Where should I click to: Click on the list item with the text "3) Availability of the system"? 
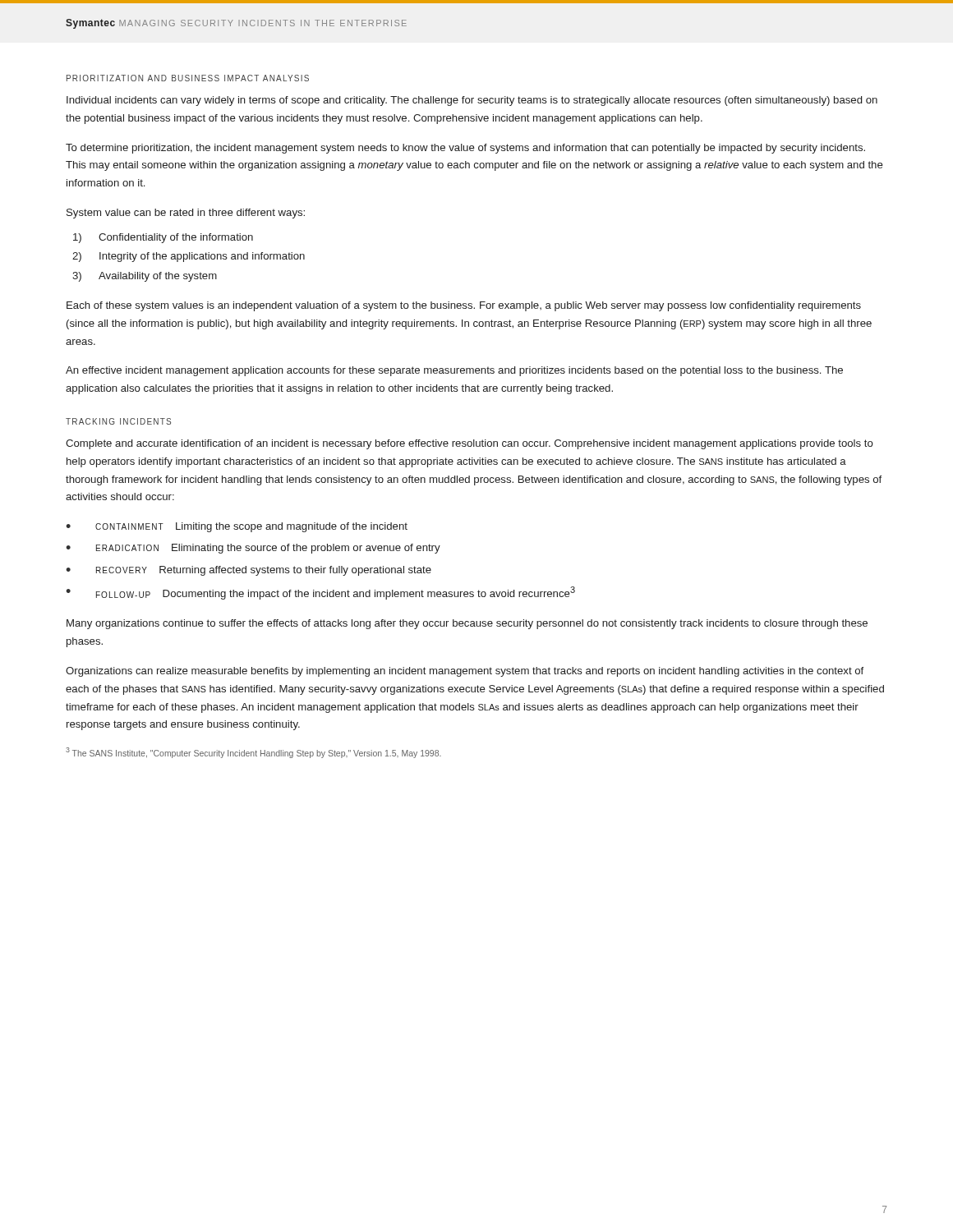click(x=141, y=276)
